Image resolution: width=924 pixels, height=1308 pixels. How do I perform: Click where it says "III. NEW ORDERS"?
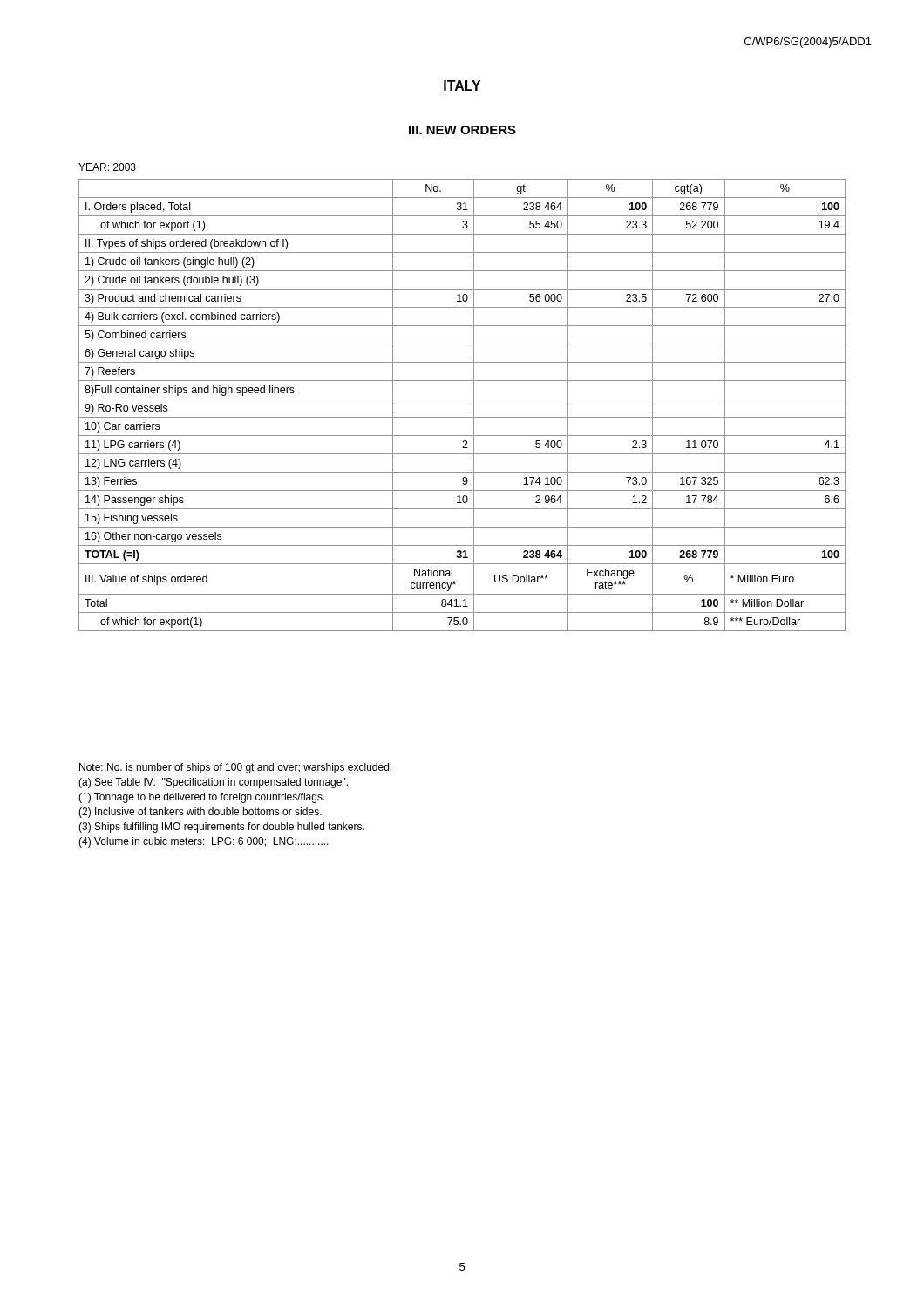[462, 129]
